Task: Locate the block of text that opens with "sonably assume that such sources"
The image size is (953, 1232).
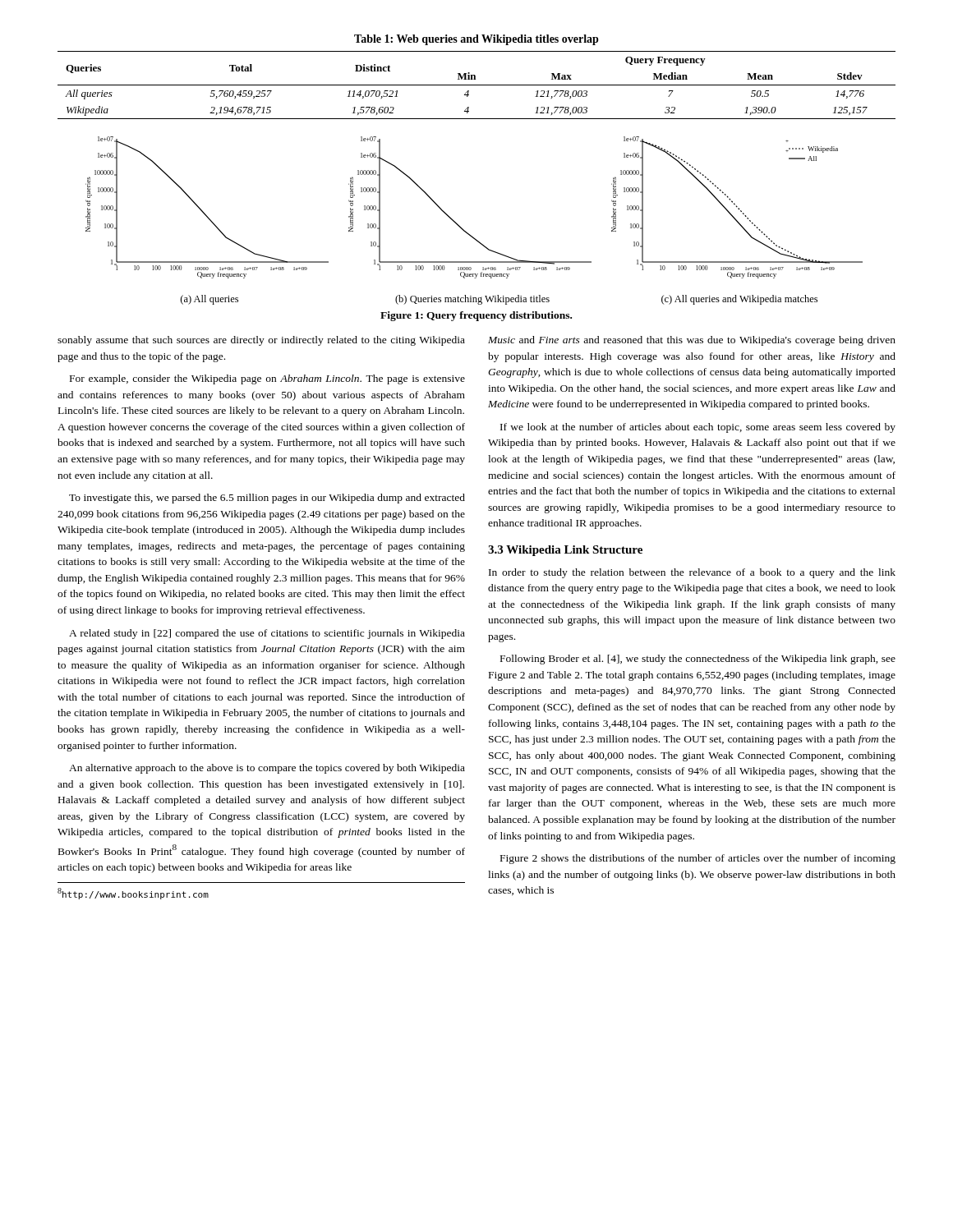Action: pyautogui.click(x=261, y=603)
